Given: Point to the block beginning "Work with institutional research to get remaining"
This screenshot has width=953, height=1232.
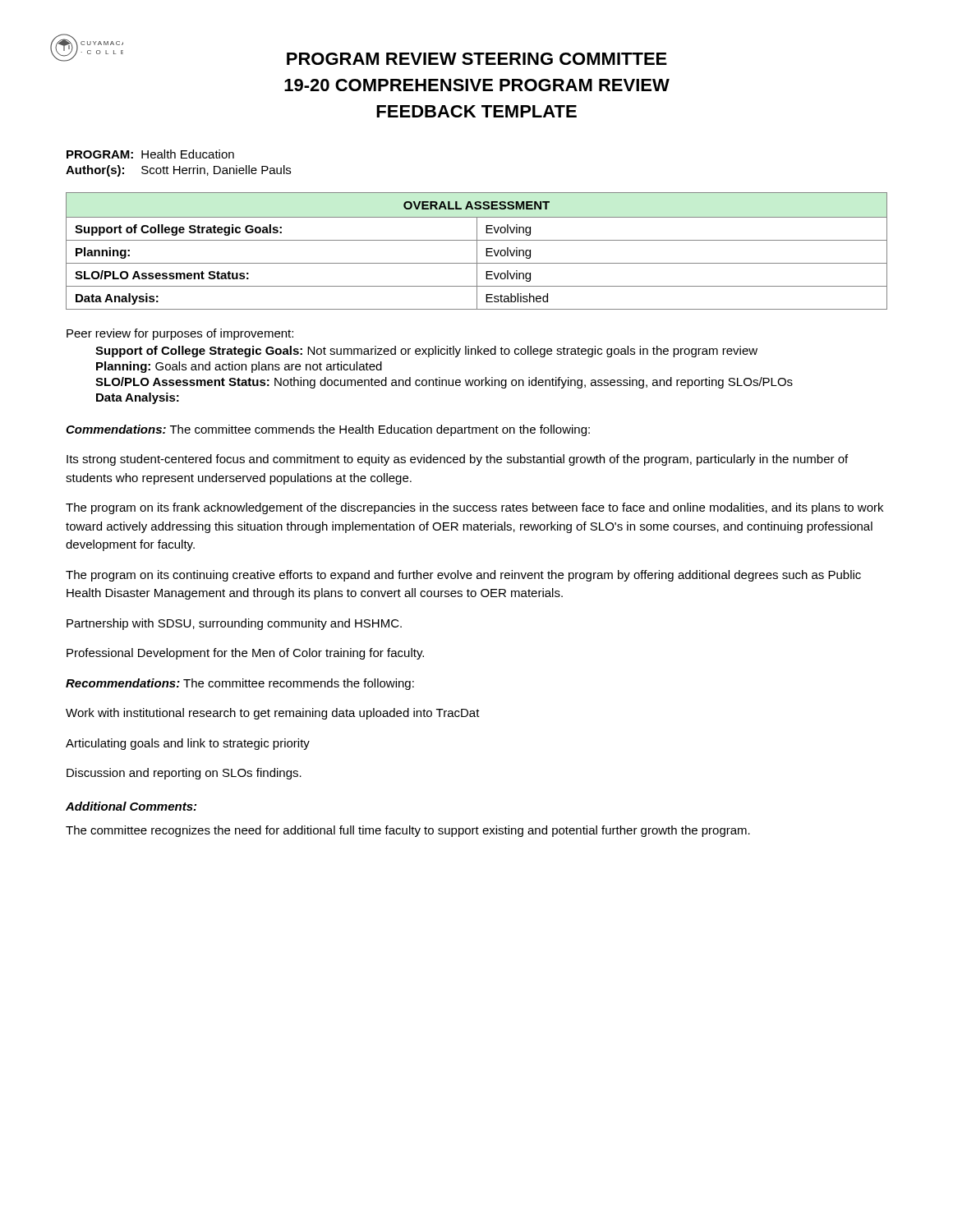Looking at the screenshot, I should 273,713.
